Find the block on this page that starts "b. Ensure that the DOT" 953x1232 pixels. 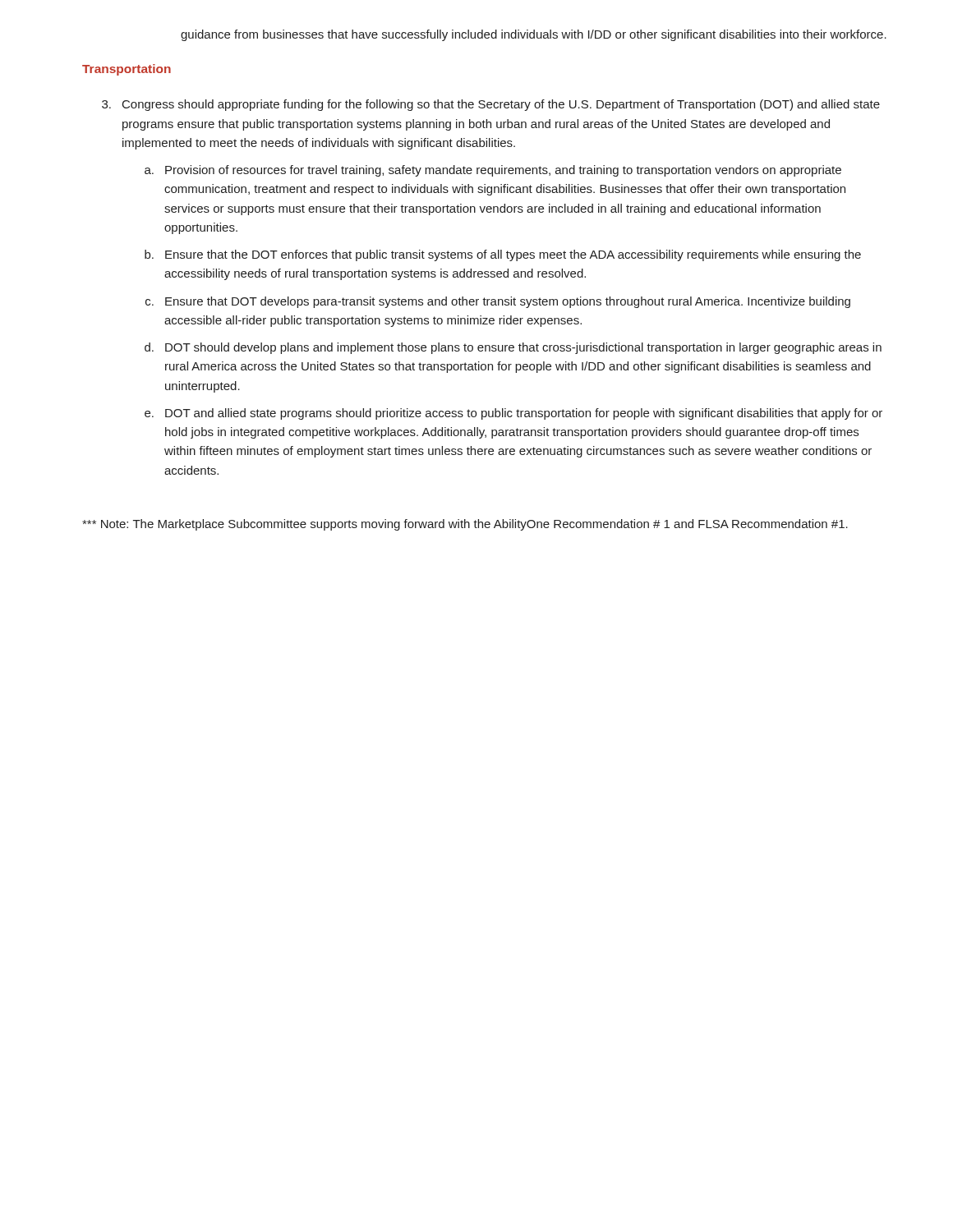[509, 264]
